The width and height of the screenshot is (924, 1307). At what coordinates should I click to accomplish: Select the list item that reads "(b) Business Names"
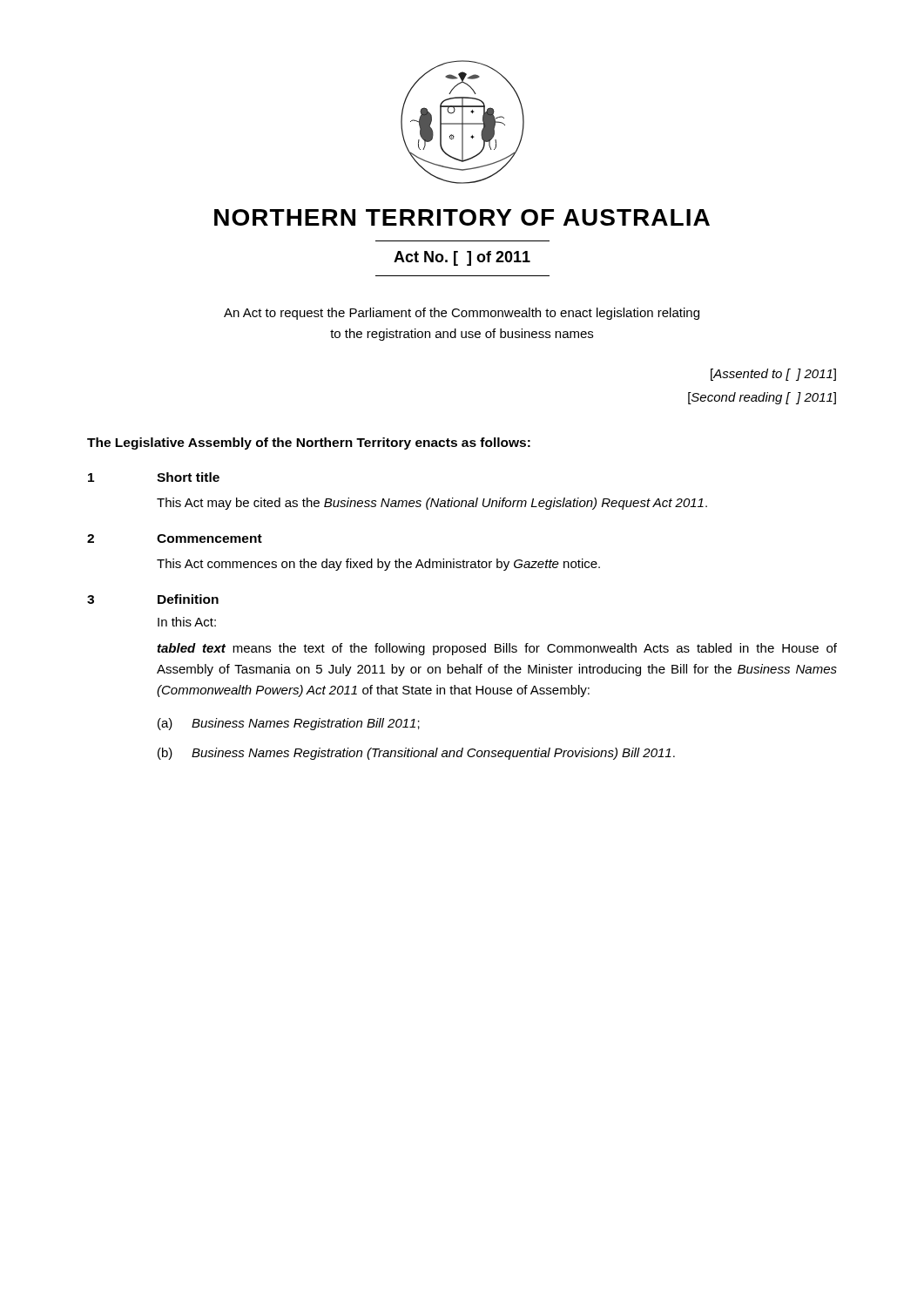(x=497, y=753)
